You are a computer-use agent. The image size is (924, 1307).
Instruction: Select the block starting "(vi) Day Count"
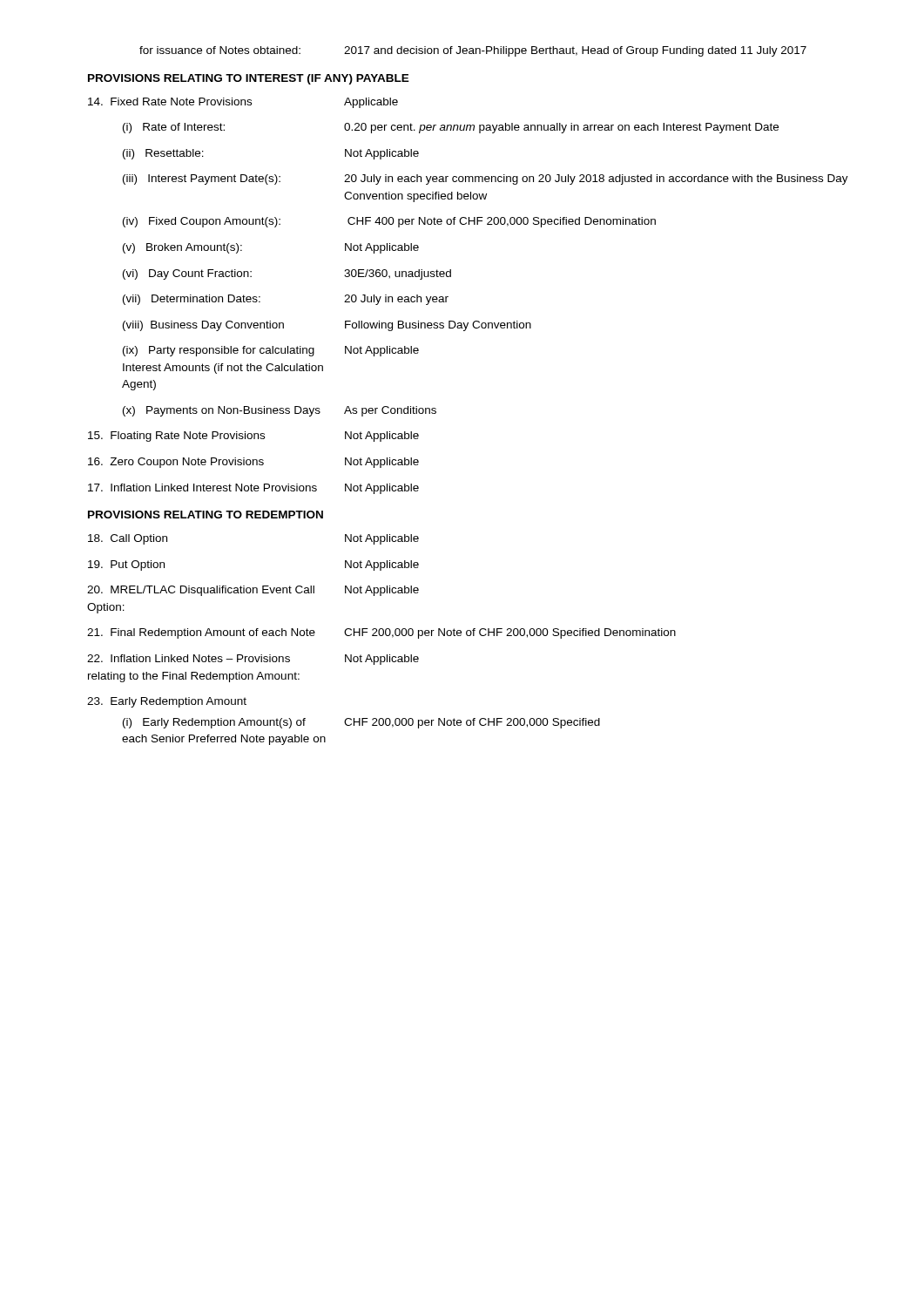pos(202,274)
